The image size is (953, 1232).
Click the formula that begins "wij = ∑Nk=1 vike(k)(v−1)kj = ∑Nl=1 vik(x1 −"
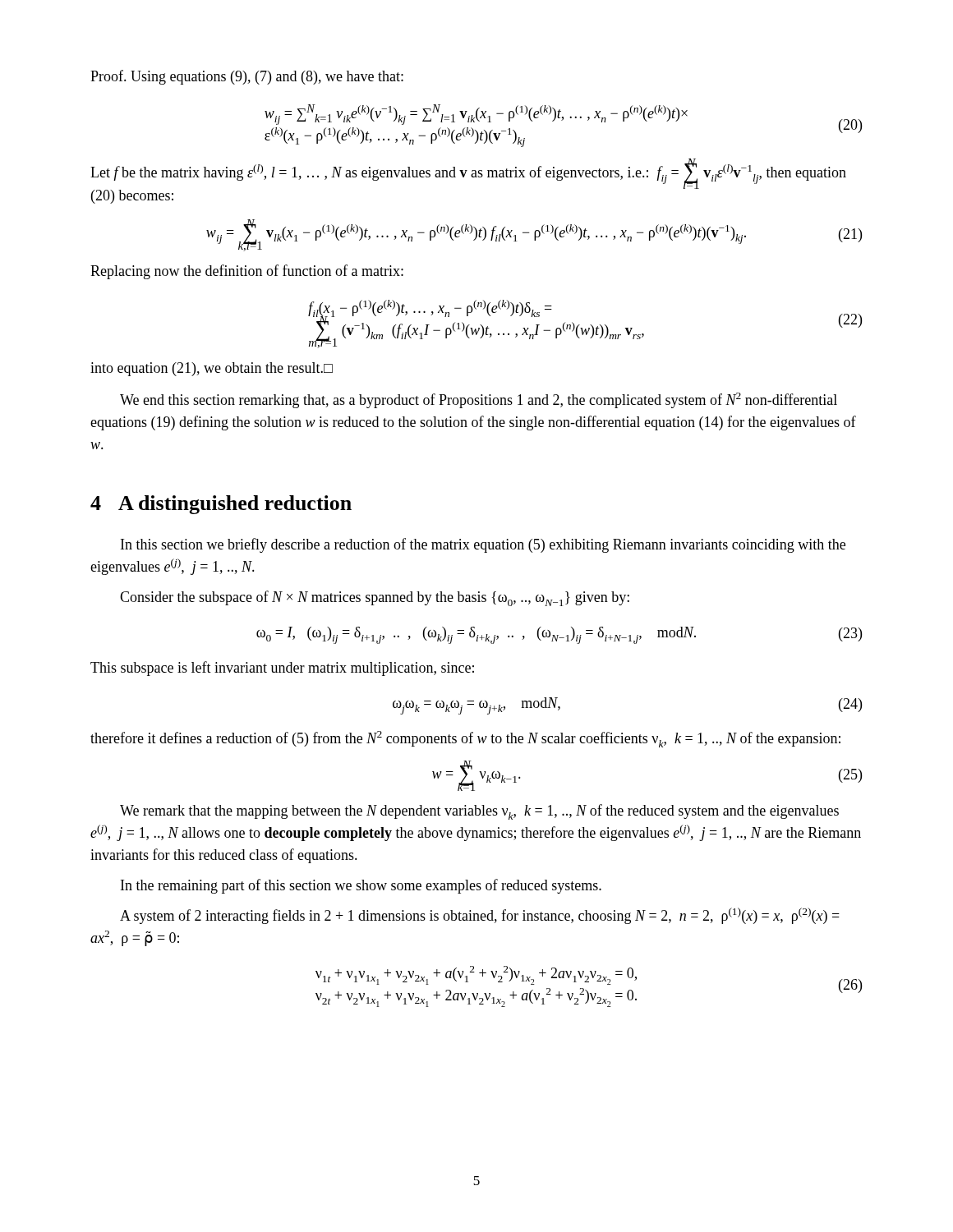tap(564, 125)
